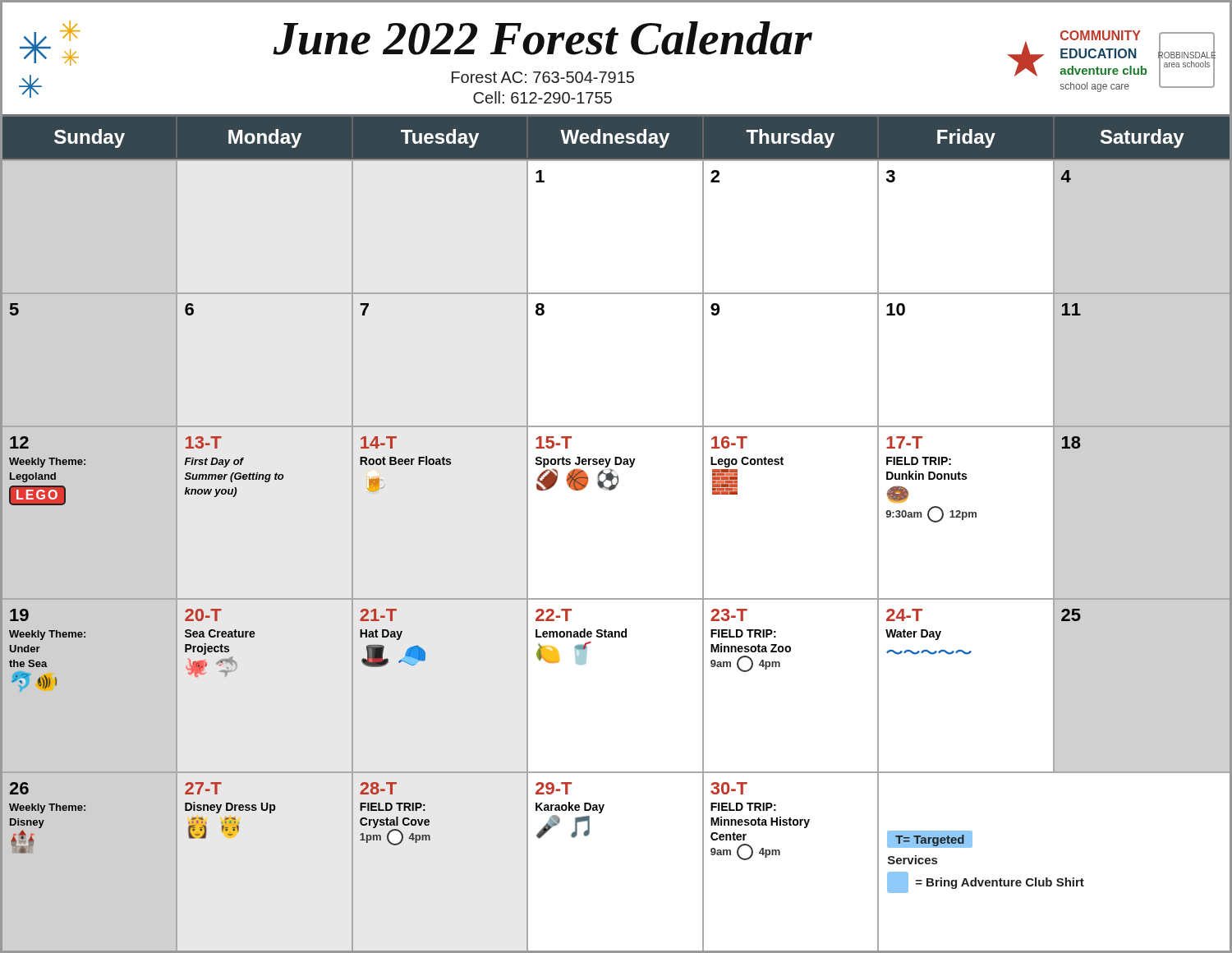Screen dimensions: 953x1232
Task: Locate the text block containing "T= Targeted Services"
Action: pos(930,839)
